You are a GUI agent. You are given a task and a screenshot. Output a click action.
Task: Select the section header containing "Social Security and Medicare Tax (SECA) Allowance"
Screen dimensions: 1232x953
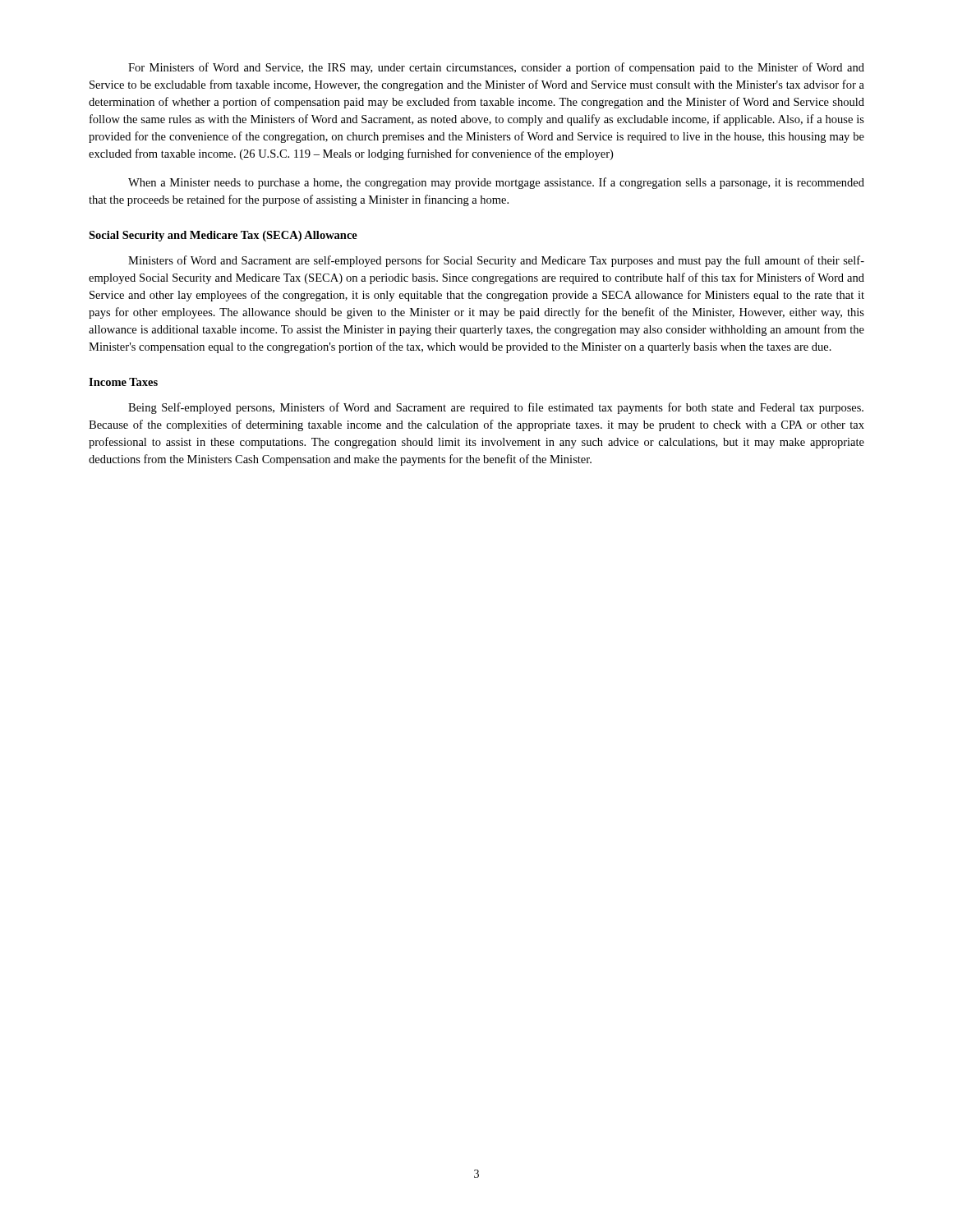[x=223, y=235]
